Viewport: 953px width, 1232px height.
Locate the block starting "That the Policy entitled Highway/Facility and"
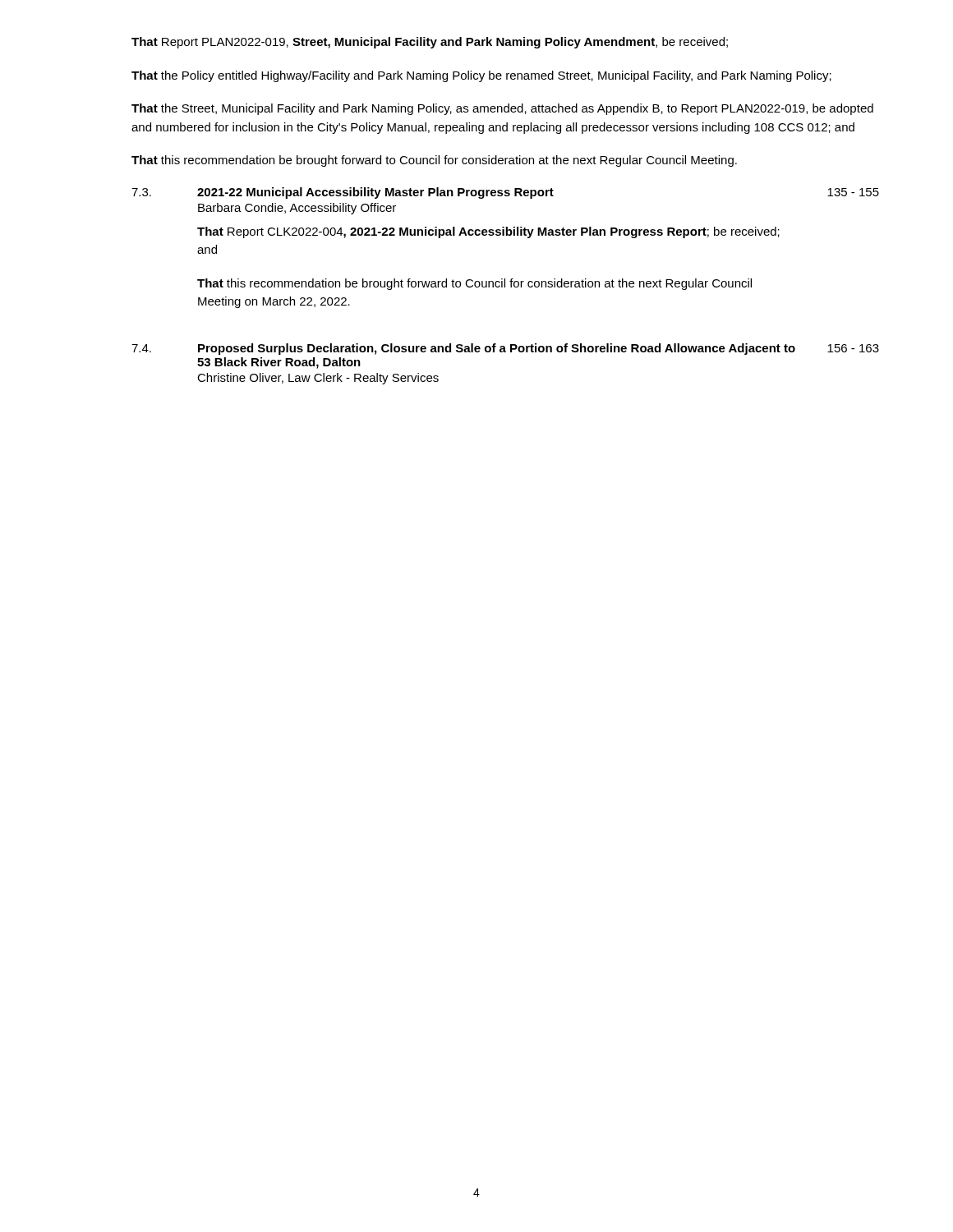tap(482, 75)
